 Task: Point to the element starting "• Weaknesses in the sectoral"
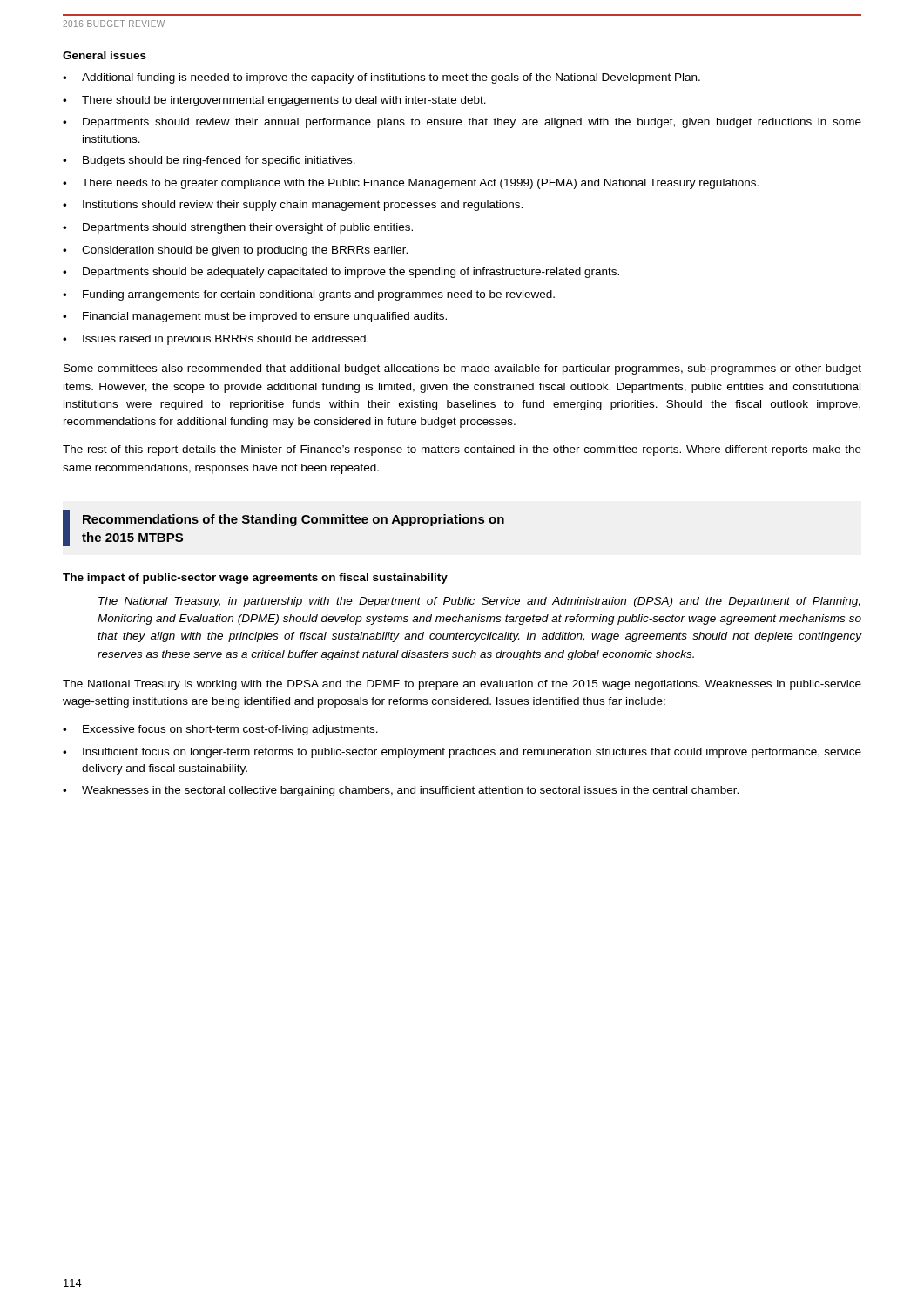(x=462, y=791)
